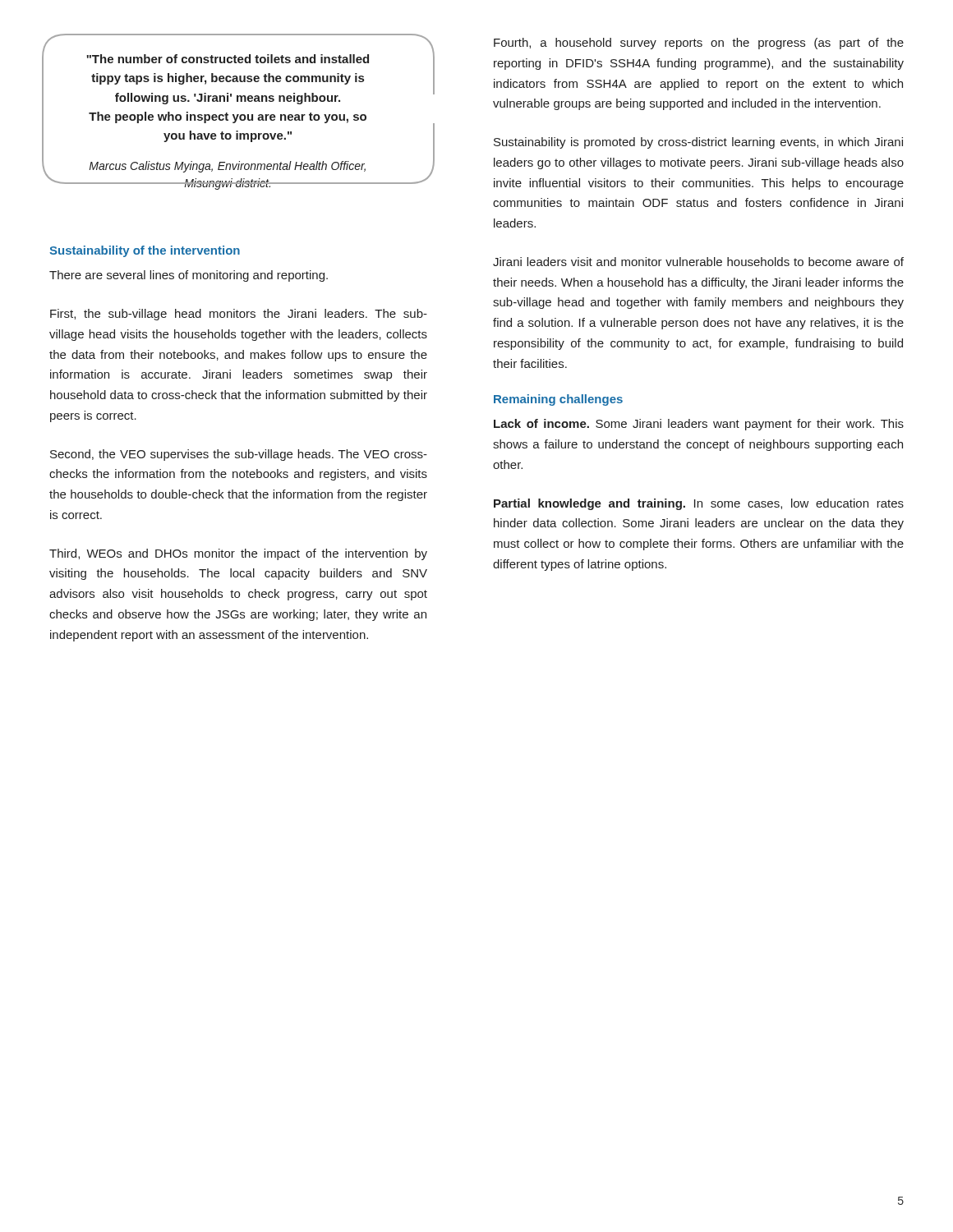Find the text block that says "First, the sub-village"
Image resolution: width=953 pixels, height=1232 pixels.
[238, 364]
